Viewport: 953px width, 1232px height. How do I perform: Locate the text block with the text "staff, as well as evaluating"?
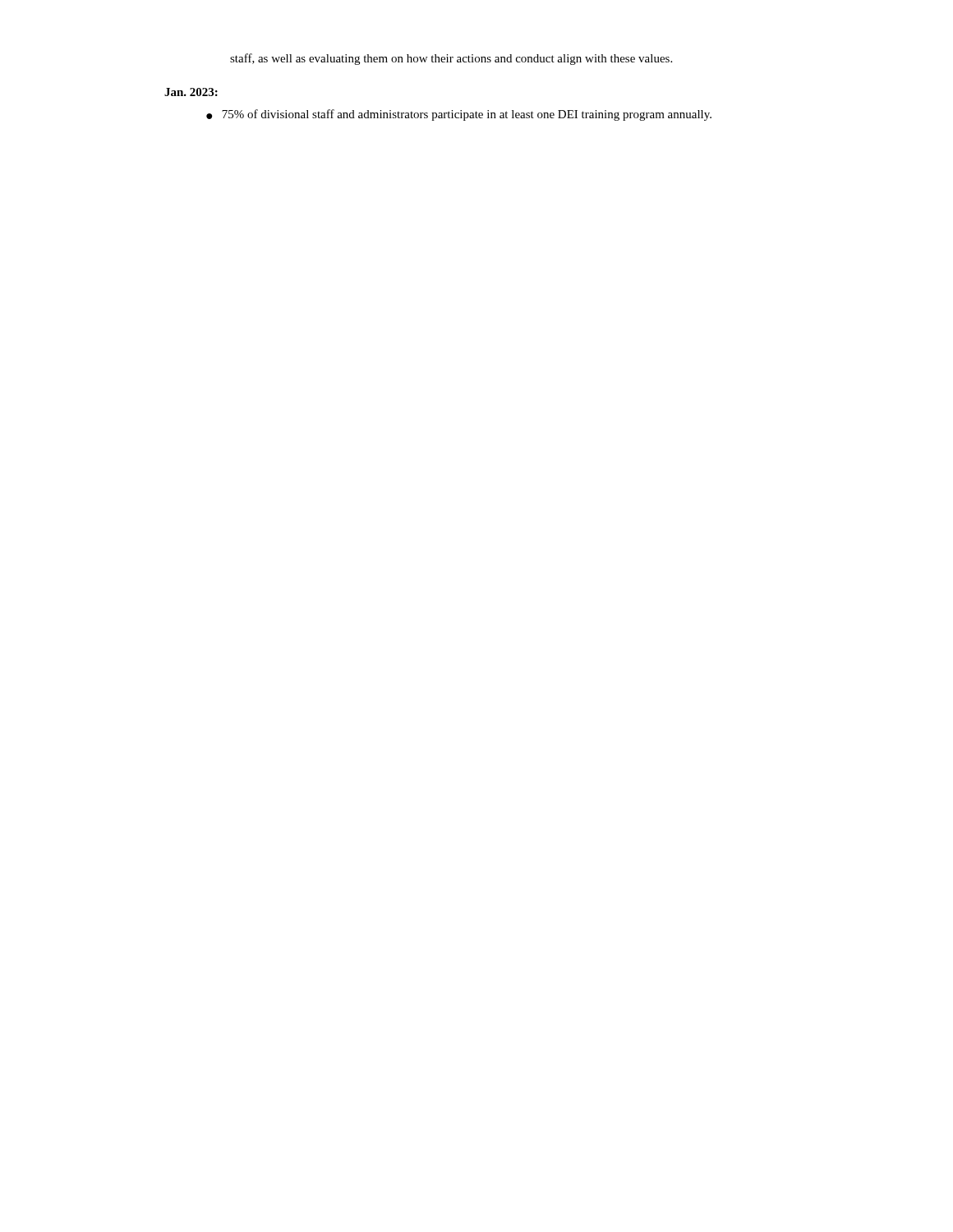(452, 58)
